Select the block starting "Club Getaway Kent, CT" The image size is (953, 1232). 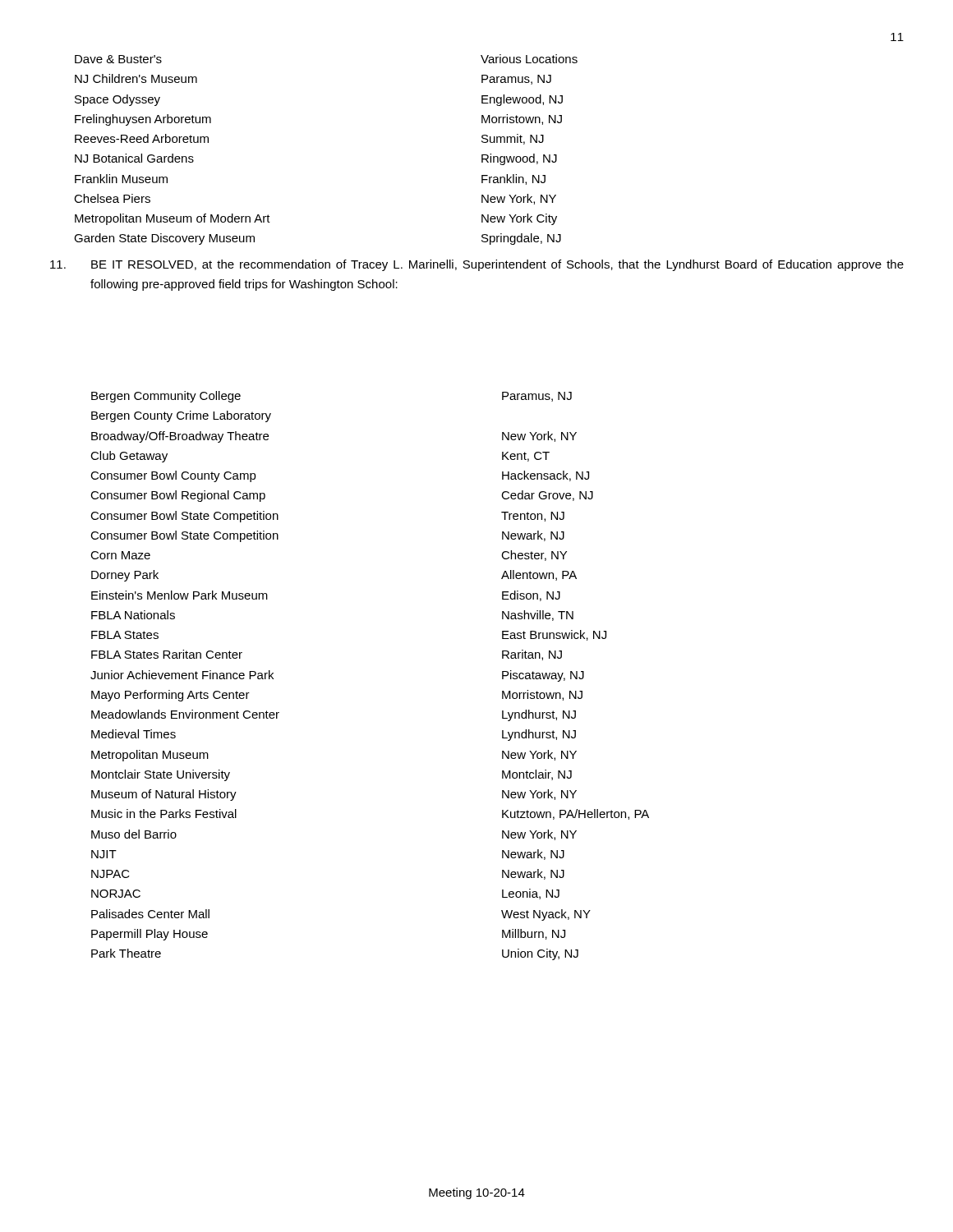497,455
